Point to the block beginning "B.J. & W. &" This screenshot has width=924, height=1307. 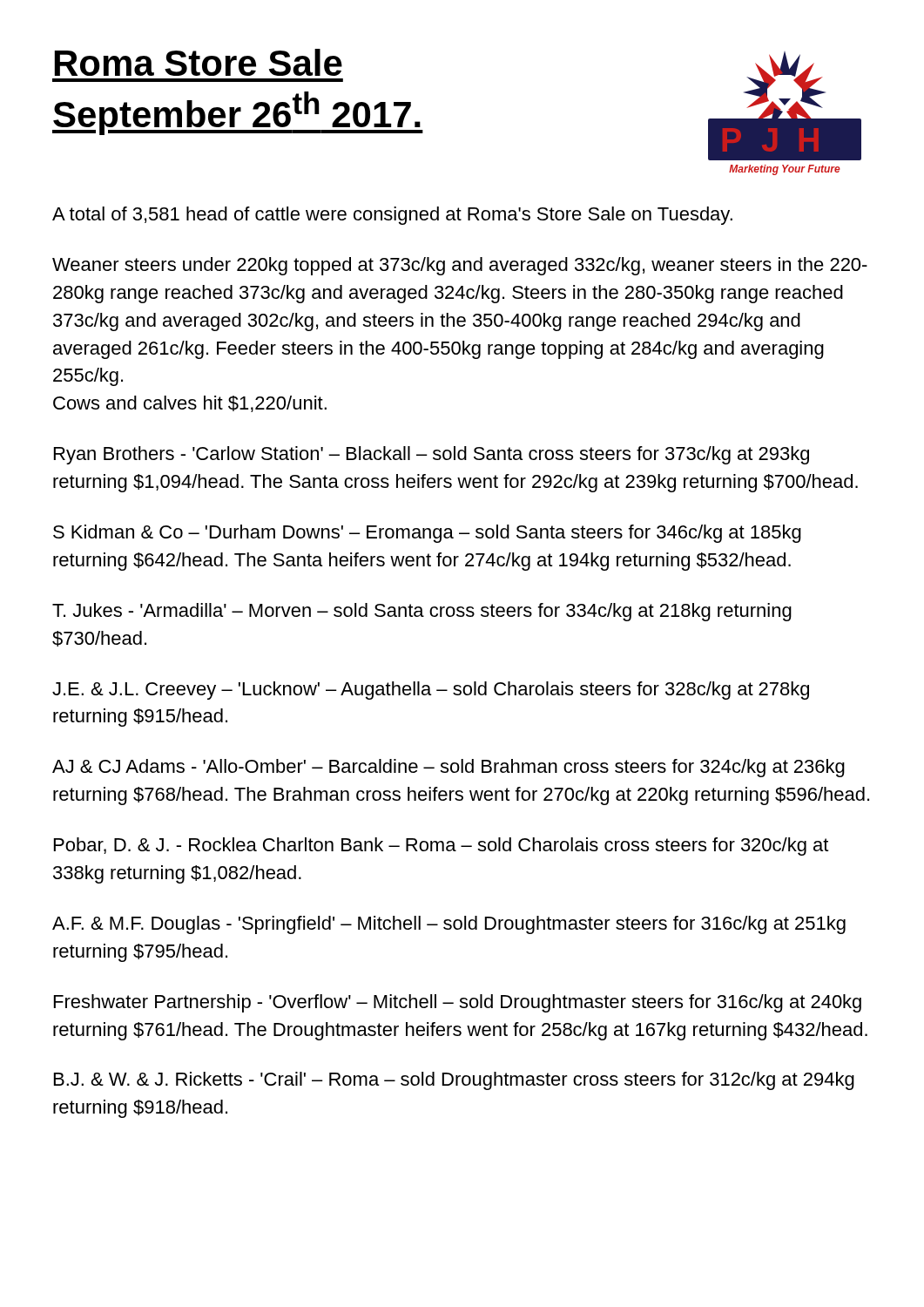(x=454, y=1094)
